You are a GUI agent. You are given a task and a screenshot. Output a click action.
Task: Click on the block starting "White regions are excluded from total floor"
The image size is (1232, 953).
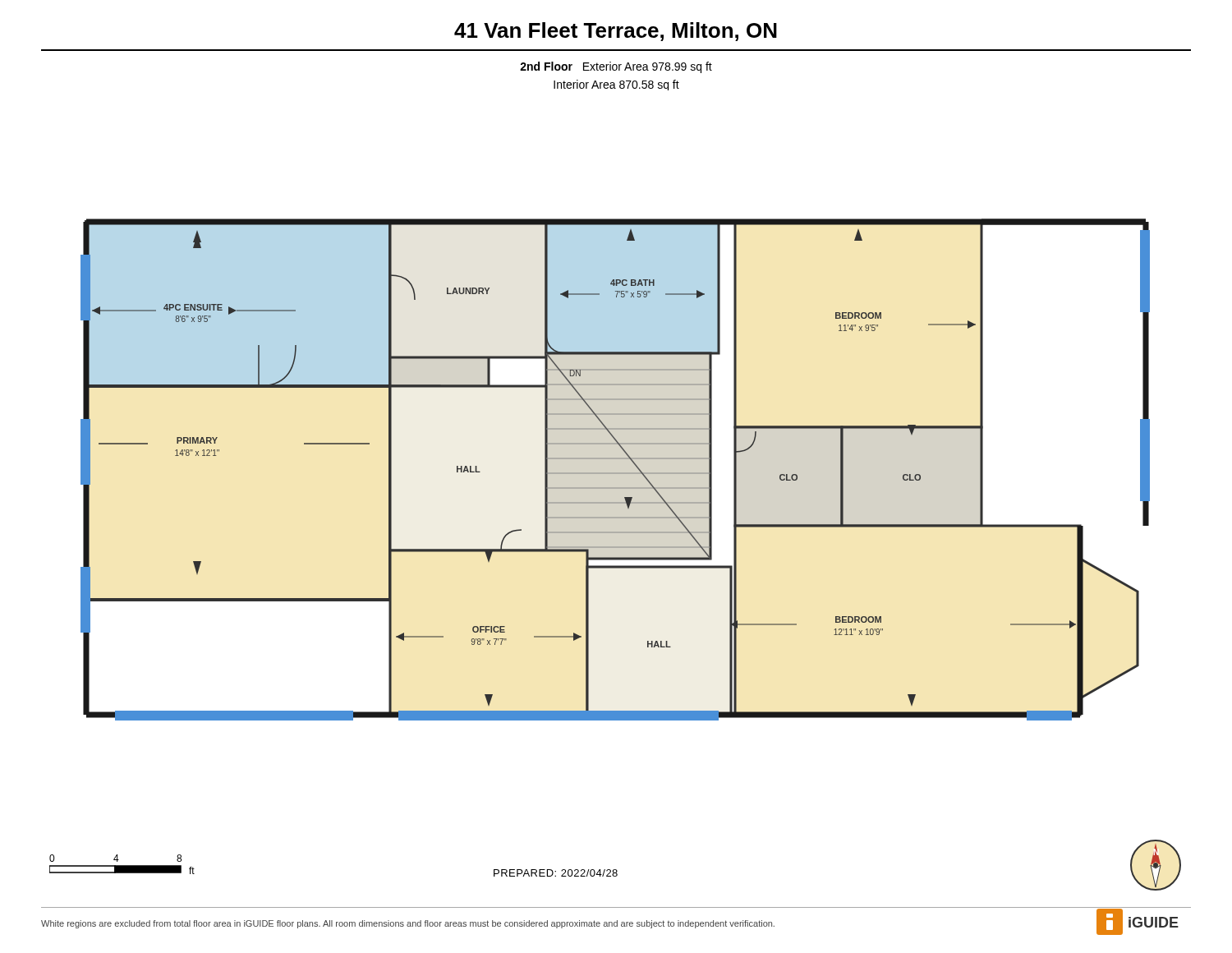pyautogui.click(x=408, y=923)
